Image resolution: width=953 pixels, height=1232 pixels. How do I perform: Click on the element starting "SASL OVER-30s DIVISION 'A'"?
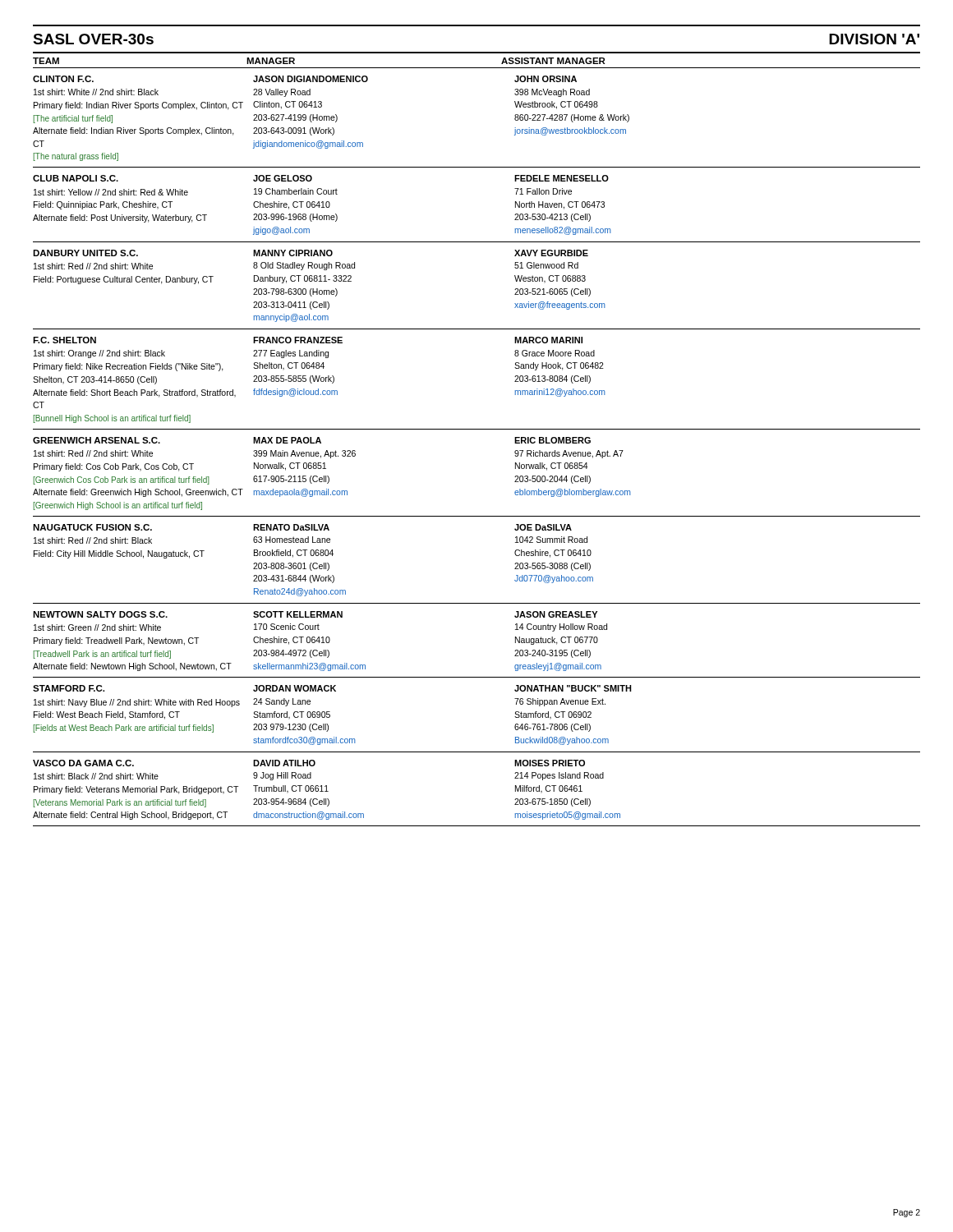(97, 40)
